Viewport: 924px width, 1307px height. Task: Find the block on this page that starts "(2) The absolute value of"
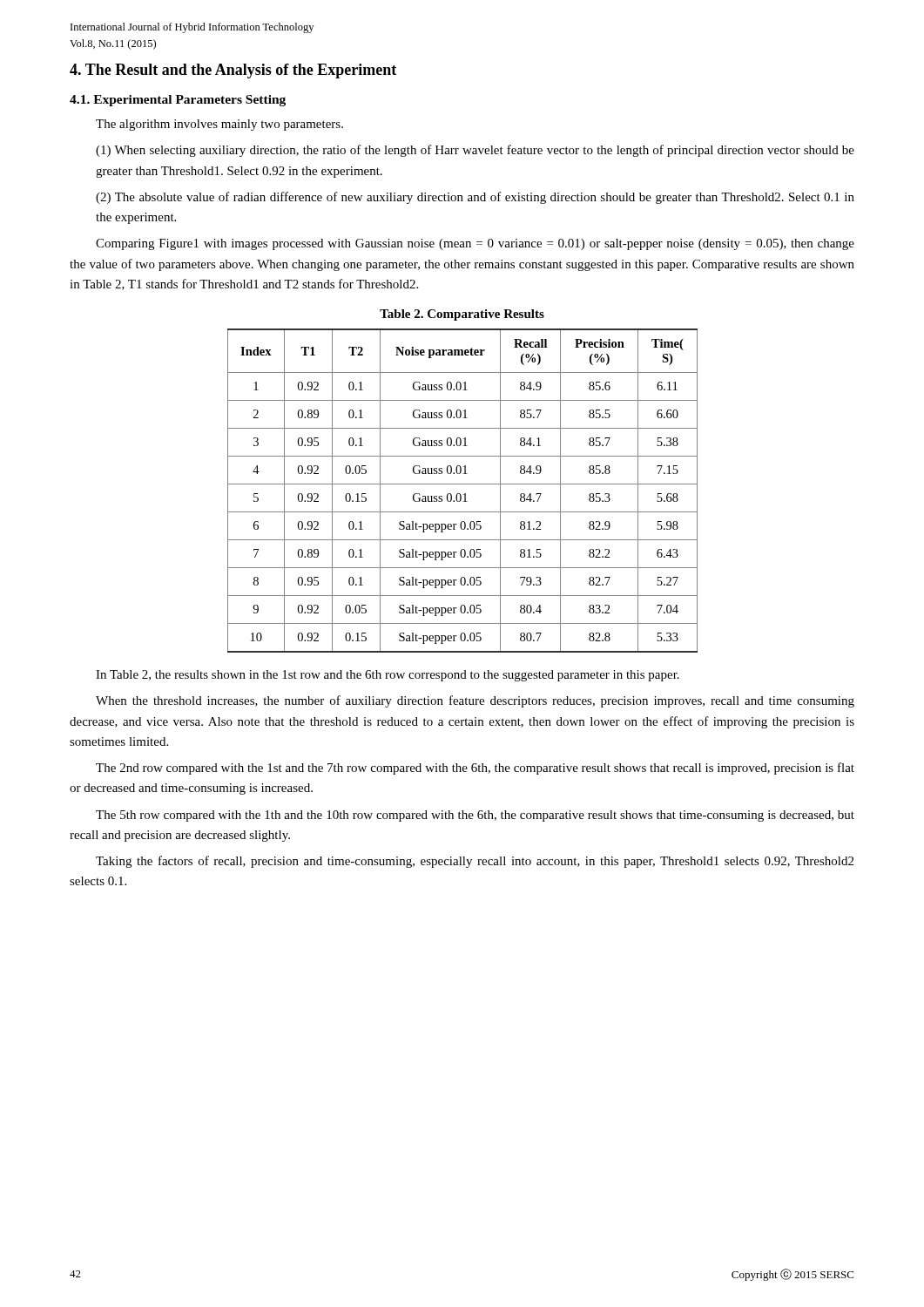475,207
